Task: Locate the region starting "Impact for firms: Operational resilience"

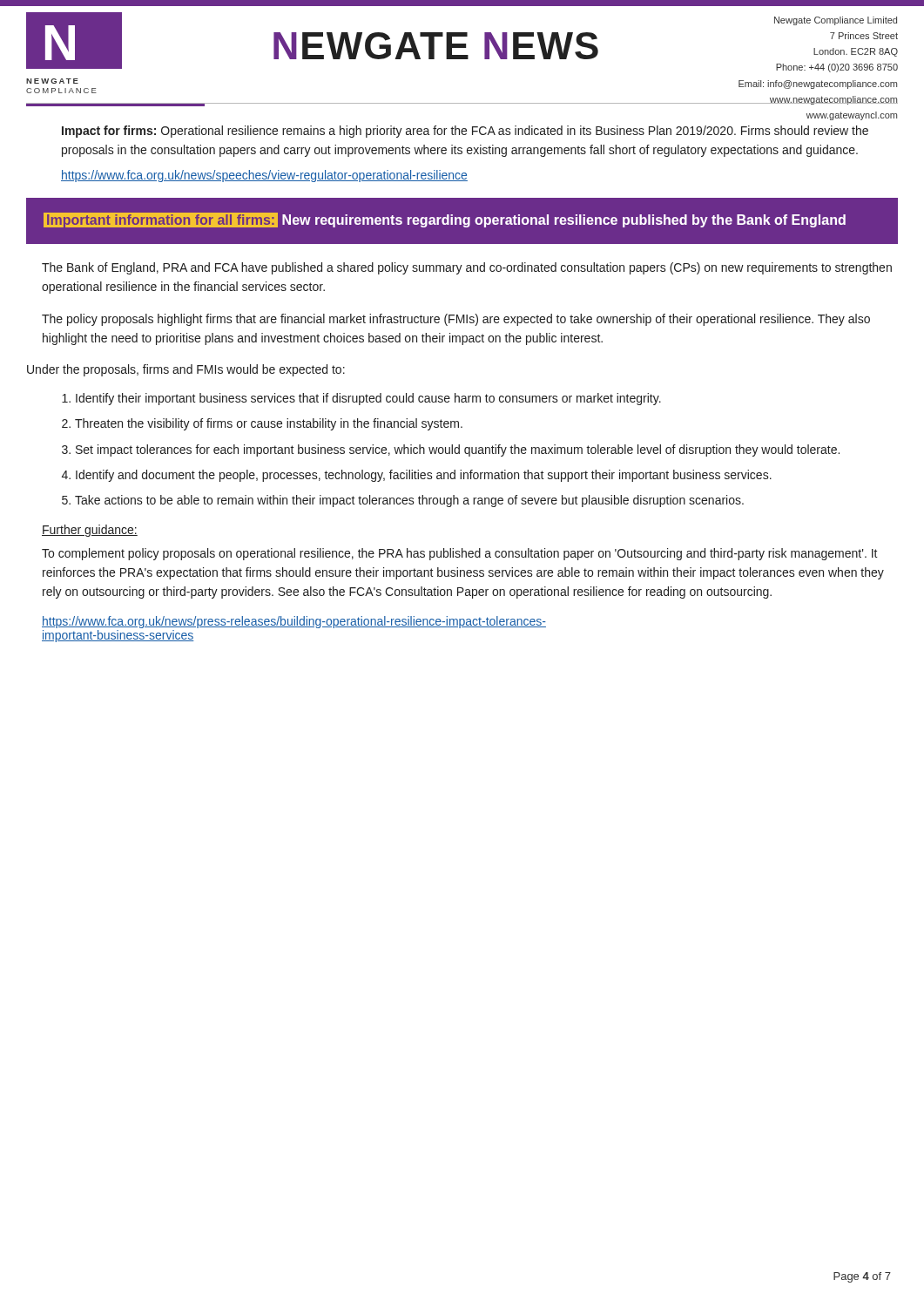Action: tap(465, 140)
